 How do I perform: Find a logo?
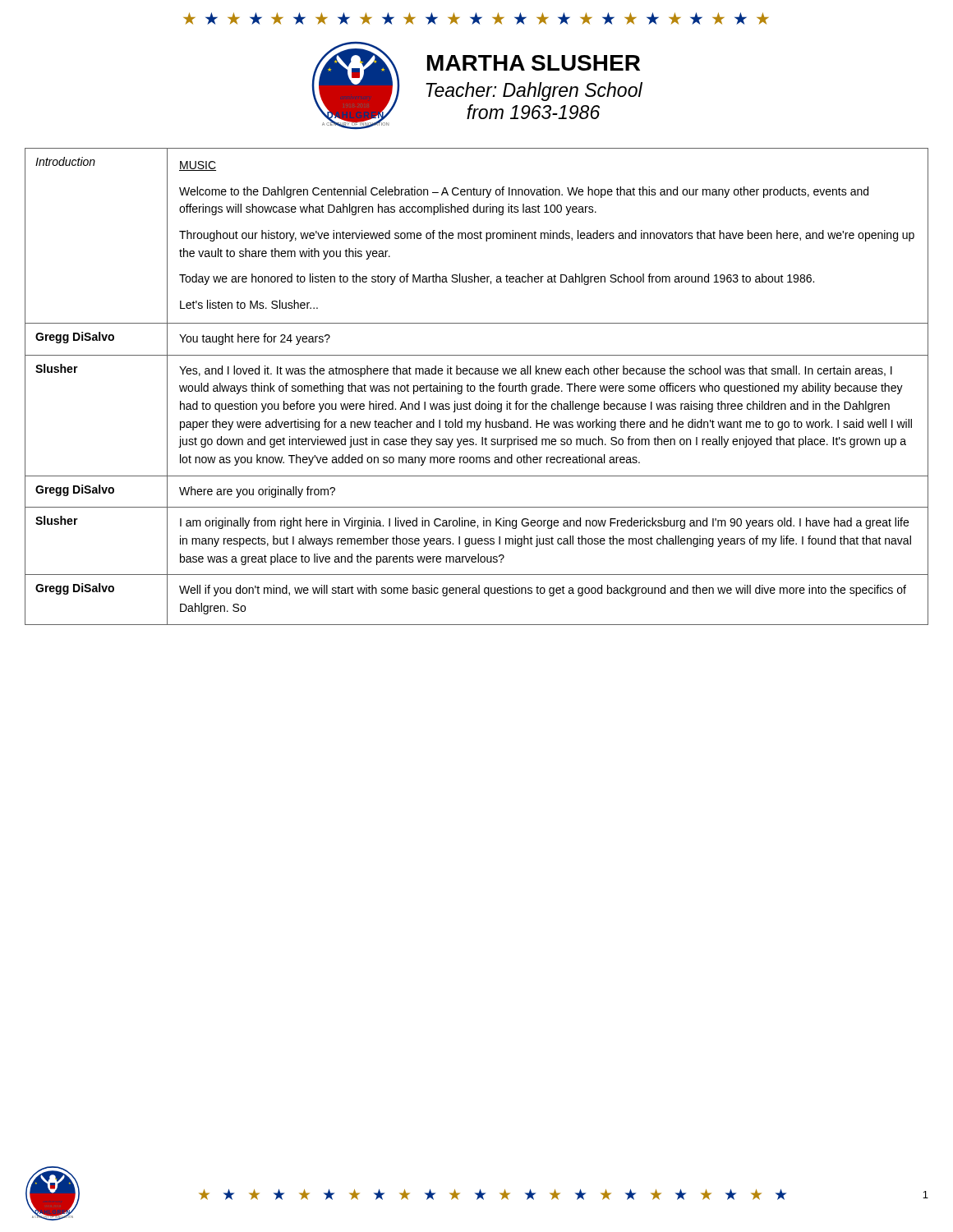tap(356, 87)
